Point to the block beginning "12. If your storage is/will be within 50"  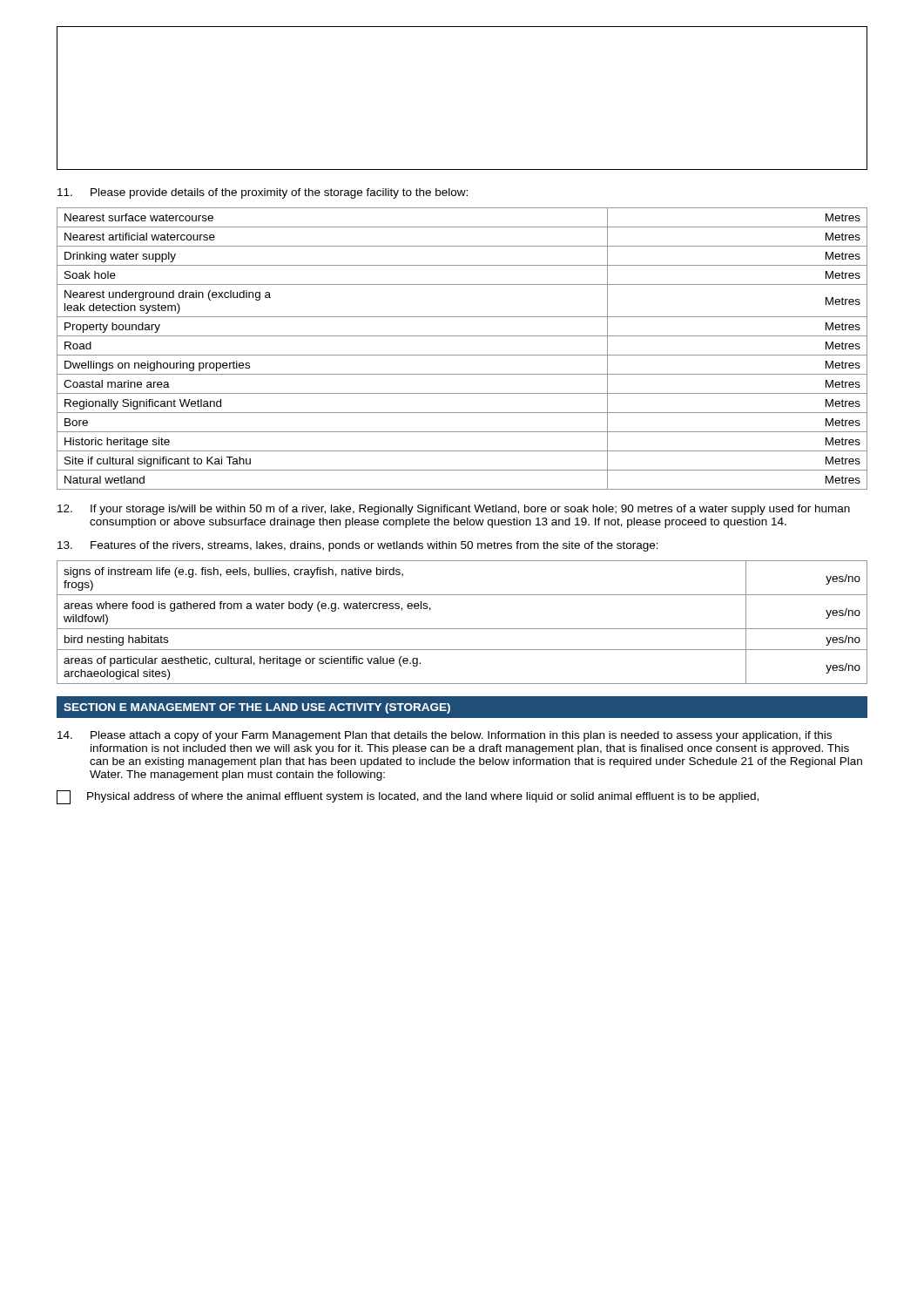(x=462, y=515)
